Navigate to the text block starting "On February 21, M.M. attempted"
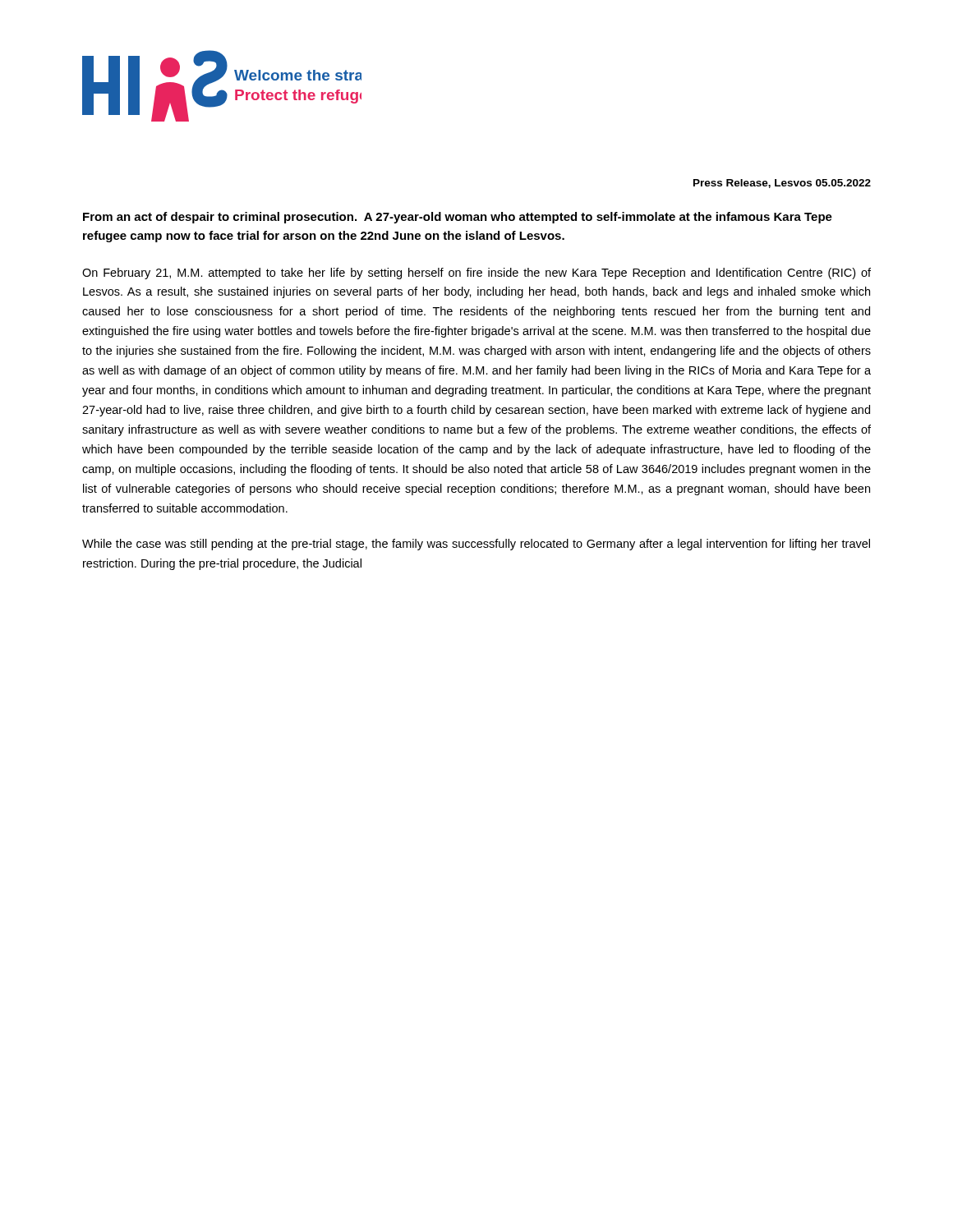Viewport: 953px width, 1232px height. tap(476, 390)
